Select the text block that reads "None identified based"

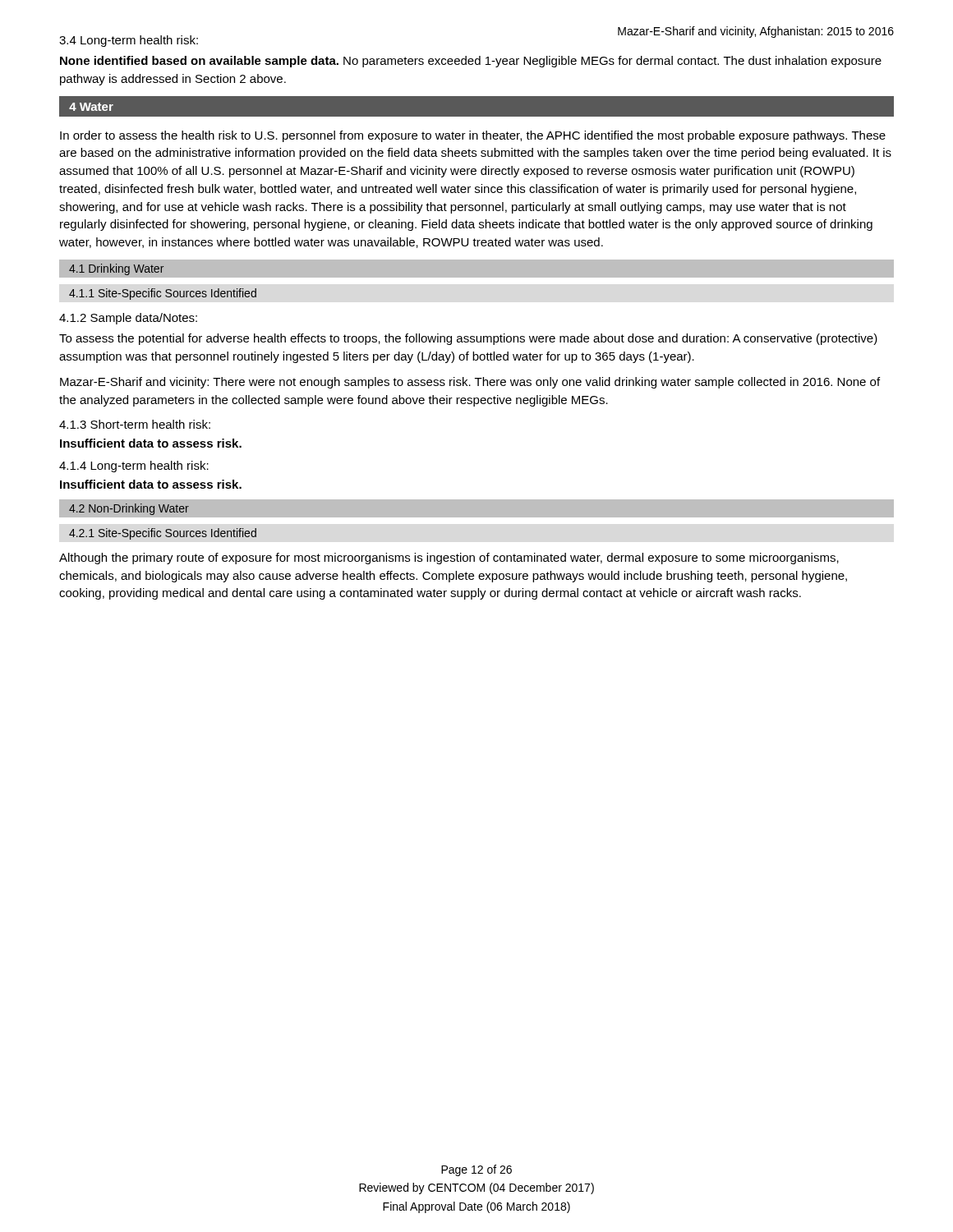tap(470, 69)
